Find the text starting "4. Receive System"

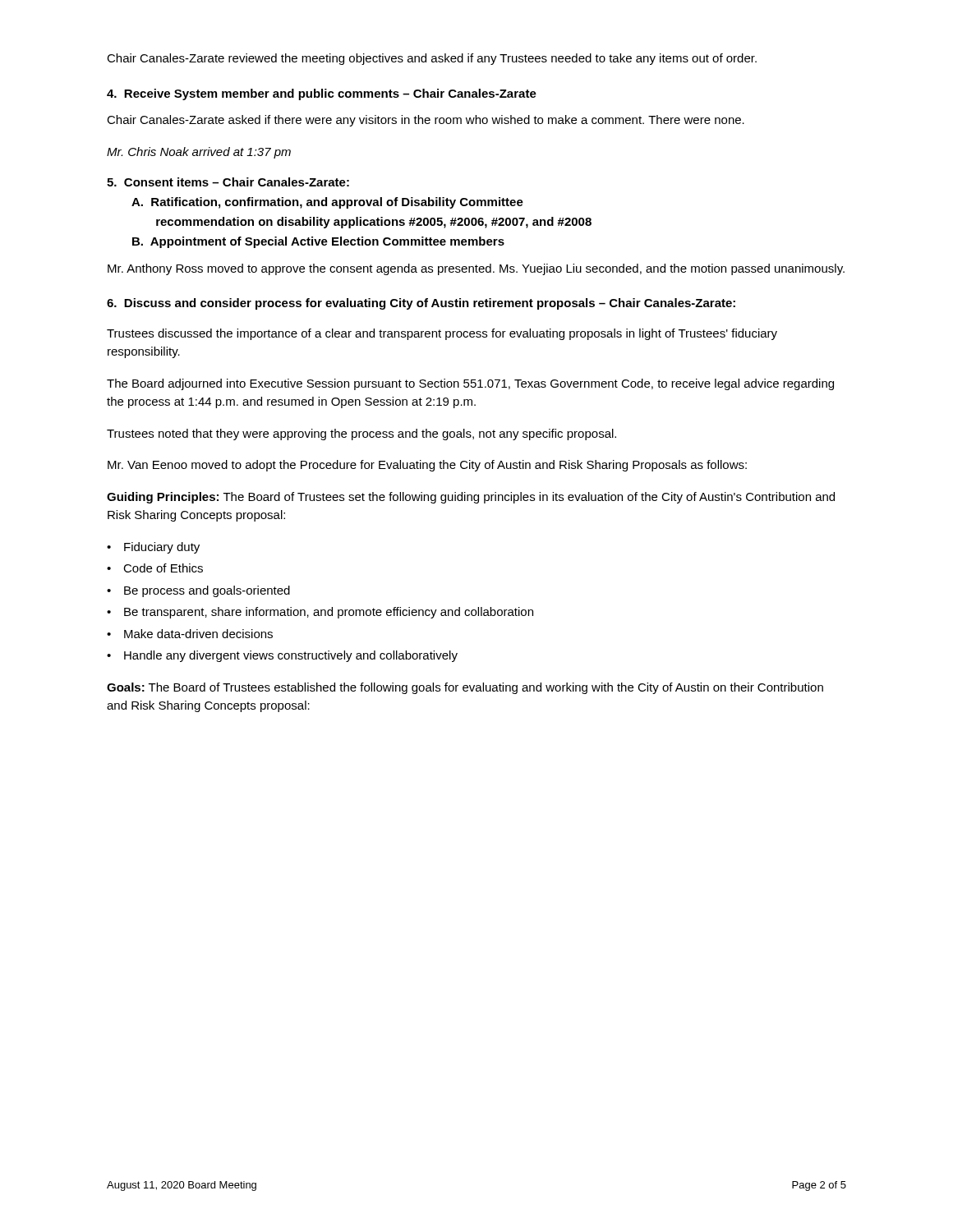click(322, 93)
